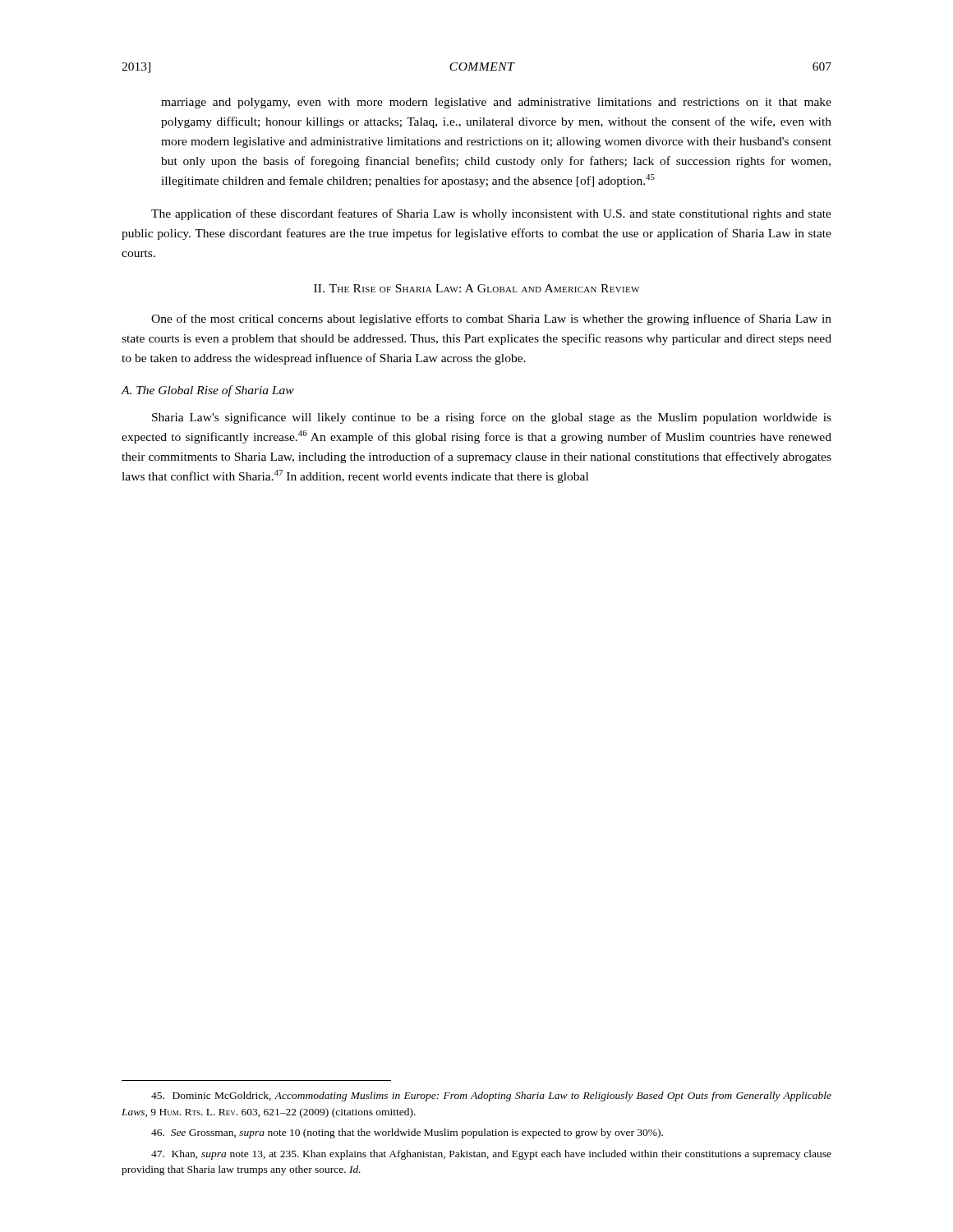This screenshot has height=1232, width=953.
Task: Locate the text block containing "Sharia Law's significance"
Action: (476, 447)
